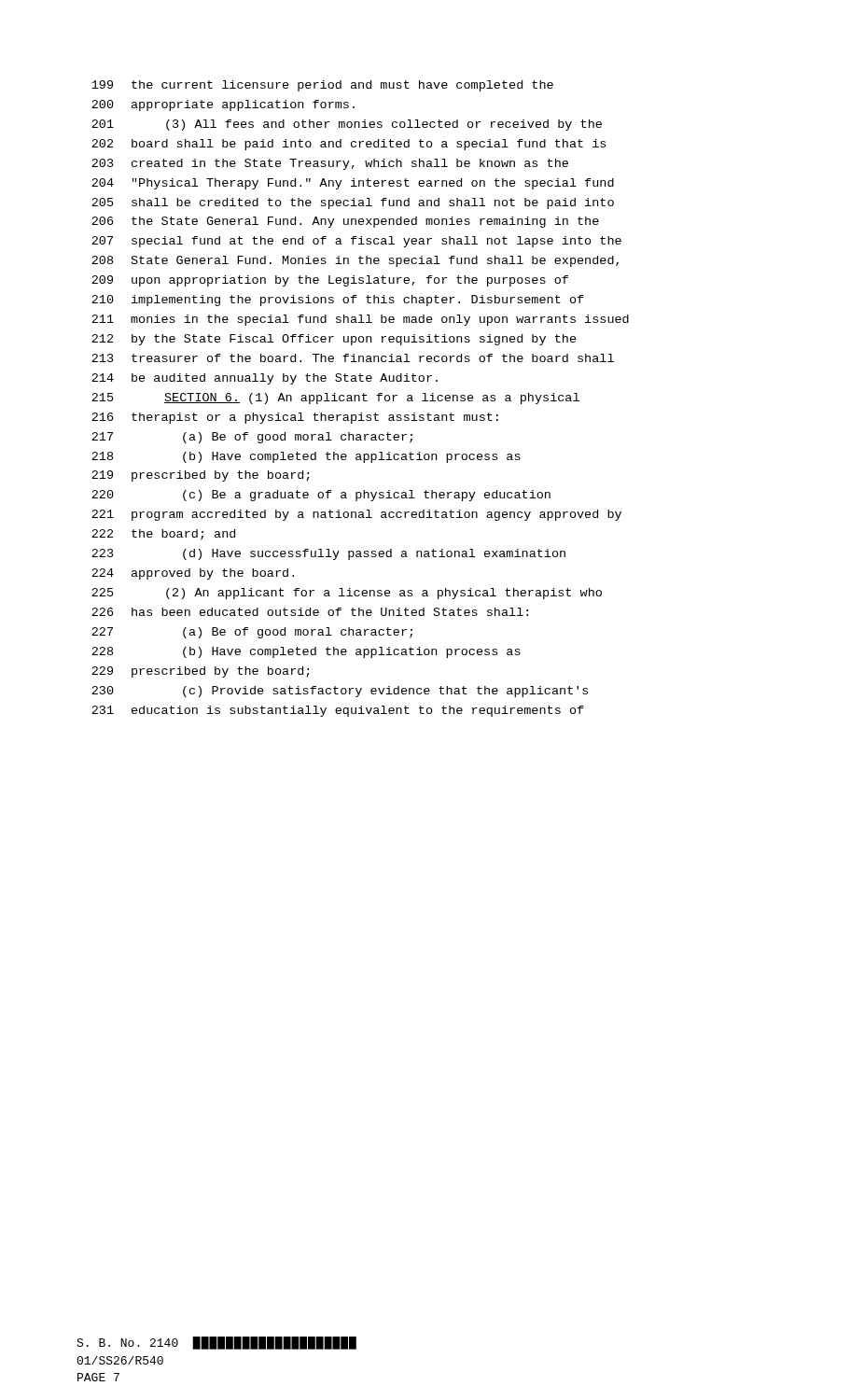Find the list item with the text "230(c) Provide satisfactory evidence that the"
Image resolution: width=850 pixels, height=1400 pixels.
tap(430, 692)
